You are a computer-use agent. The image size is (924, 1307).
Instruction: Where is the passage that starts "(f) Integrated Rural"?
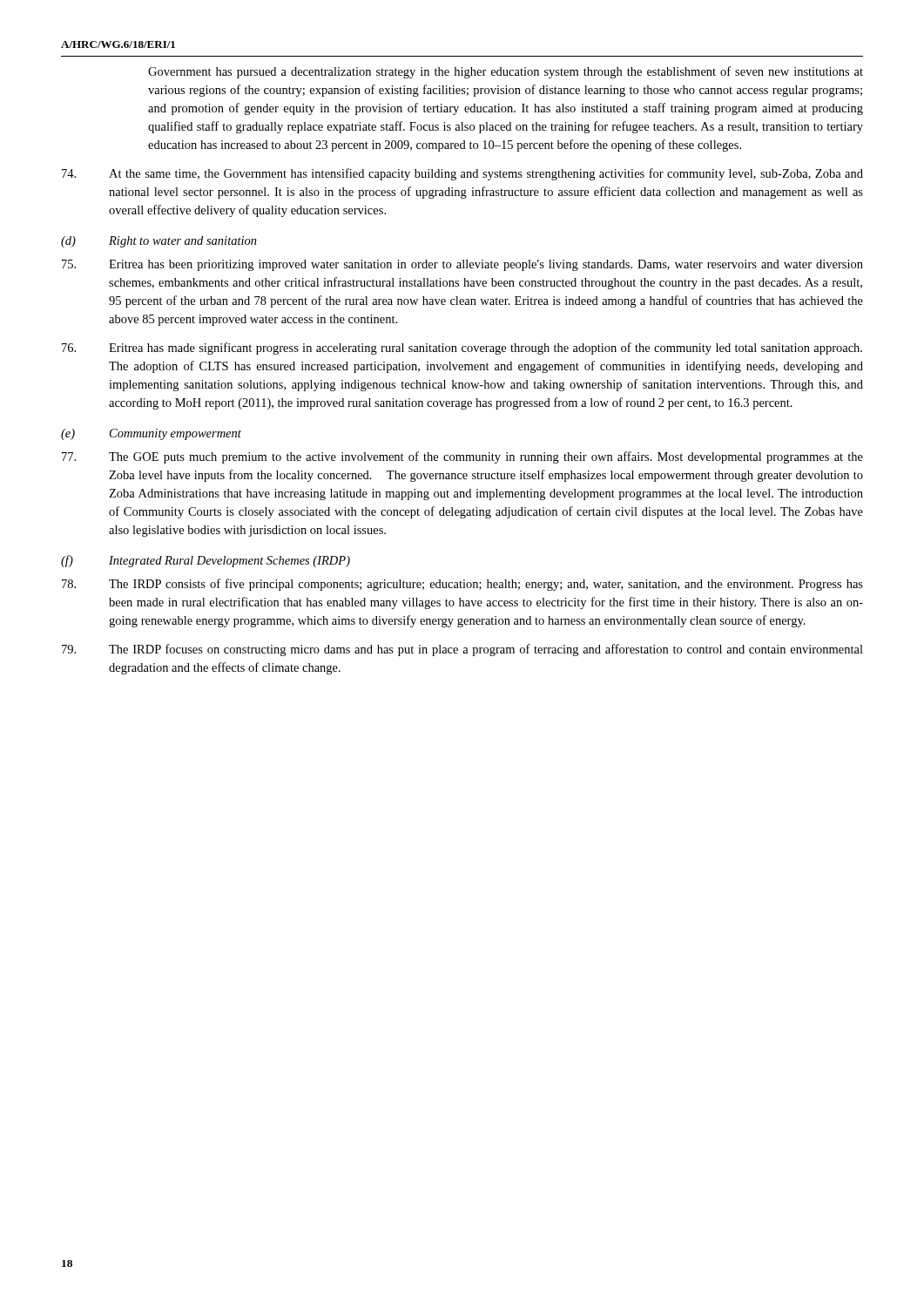pyautogui.click(x=206, y=561)
